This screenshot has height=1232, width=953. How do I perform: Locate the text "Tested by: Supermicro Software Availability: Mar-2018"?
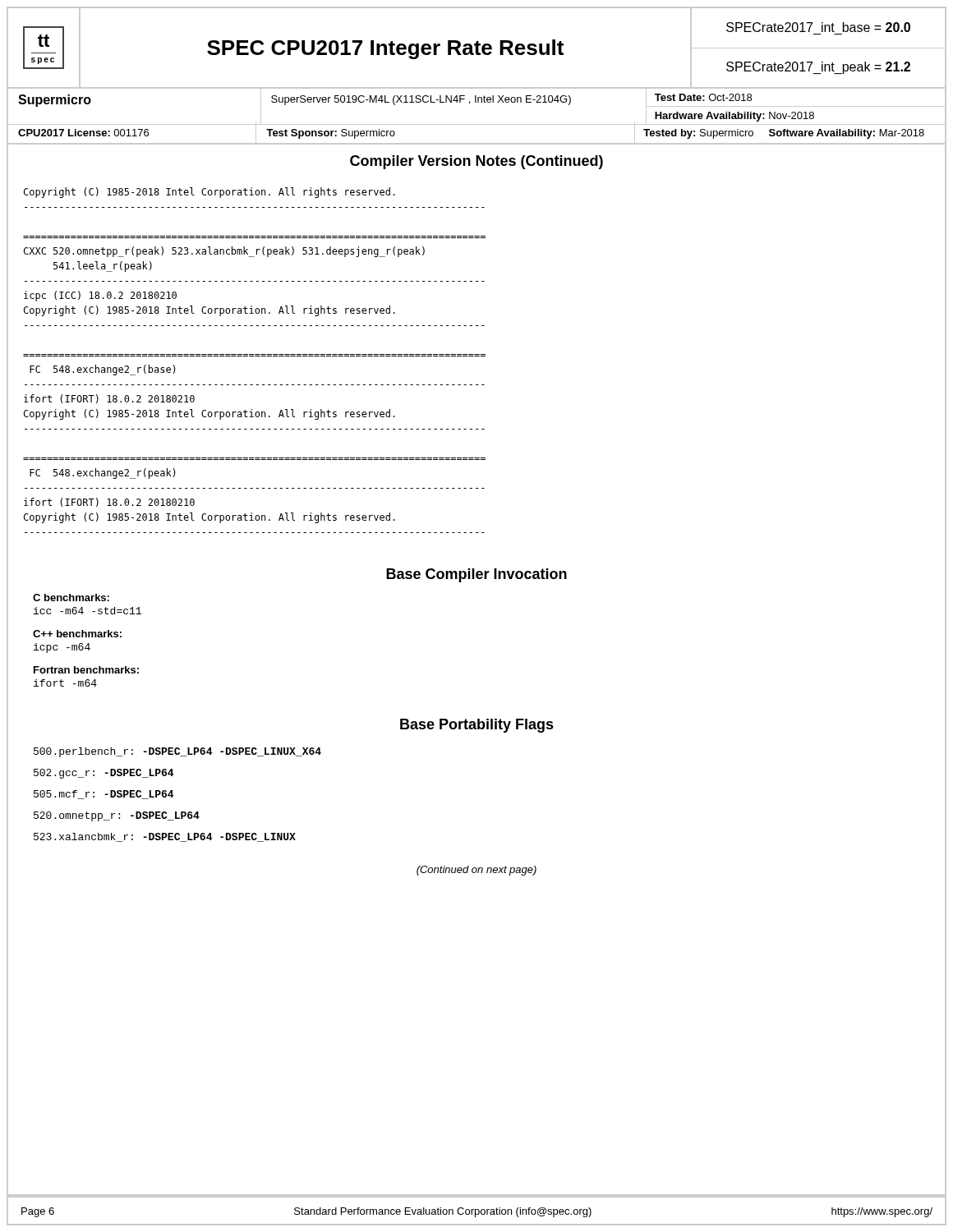coord(784,132)
